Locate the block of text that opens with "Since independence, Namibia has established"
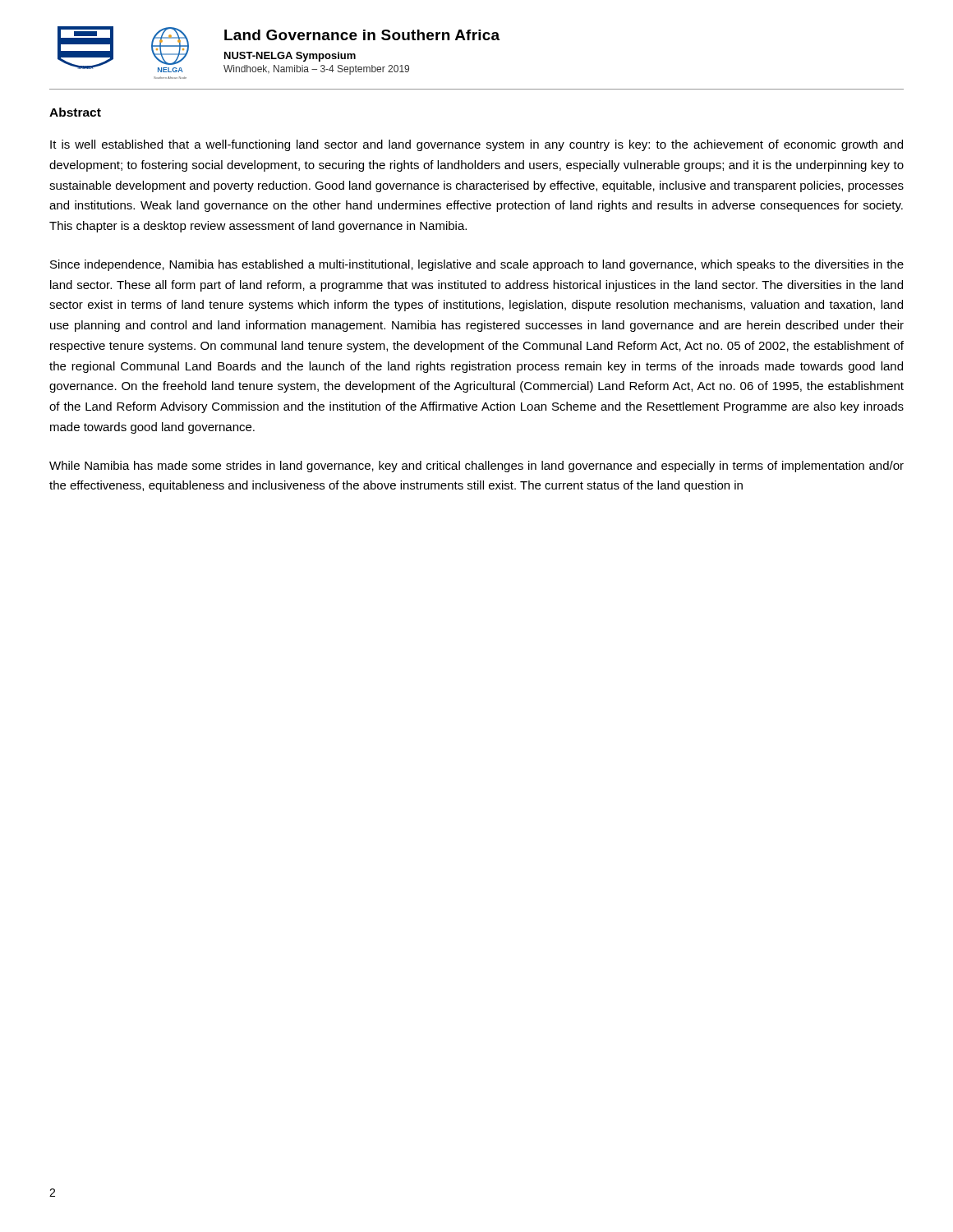 coord(476,345)
